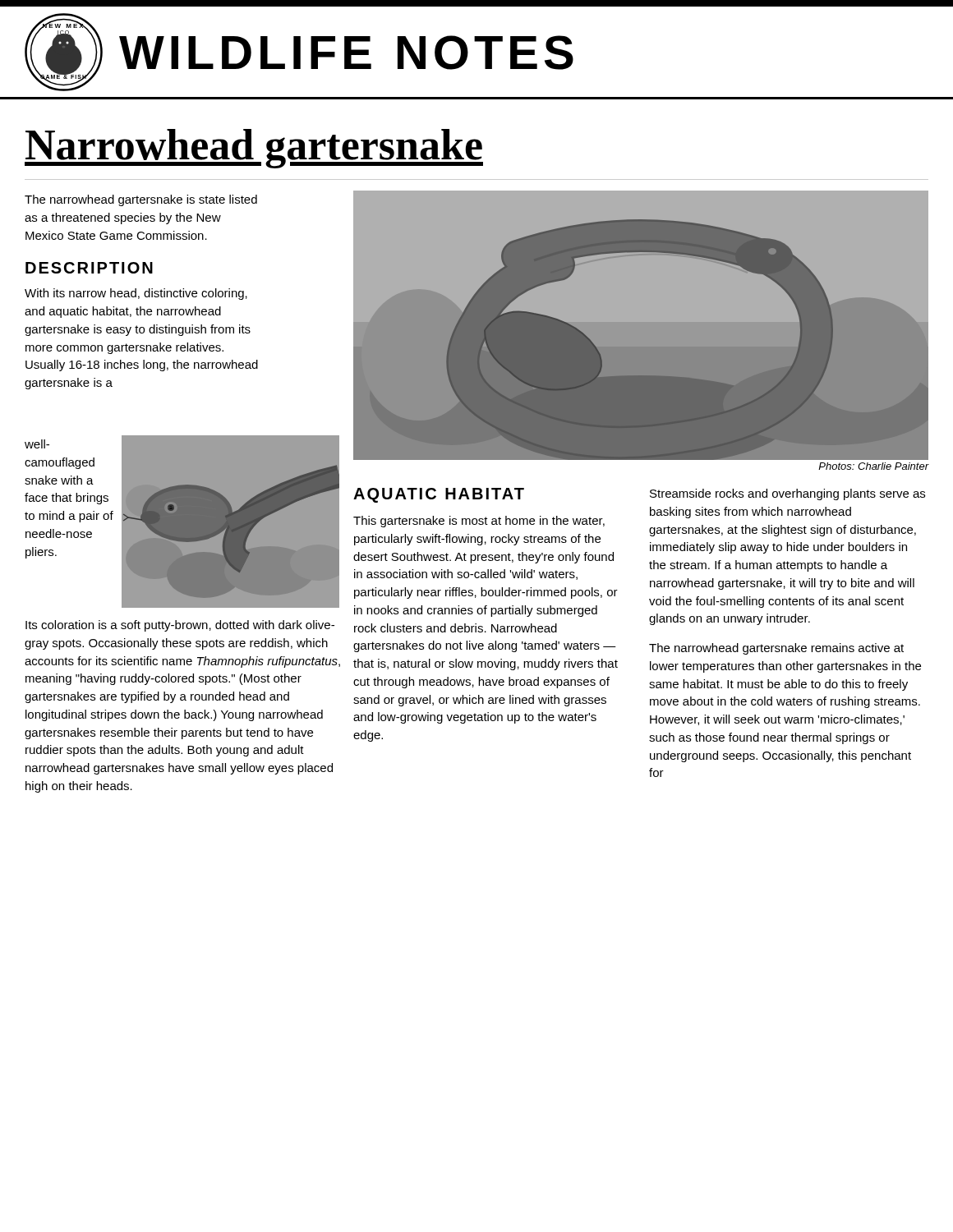
Task: Click on the section header with the text "AQUATIC HABITAT"
Action: [440, 494]
